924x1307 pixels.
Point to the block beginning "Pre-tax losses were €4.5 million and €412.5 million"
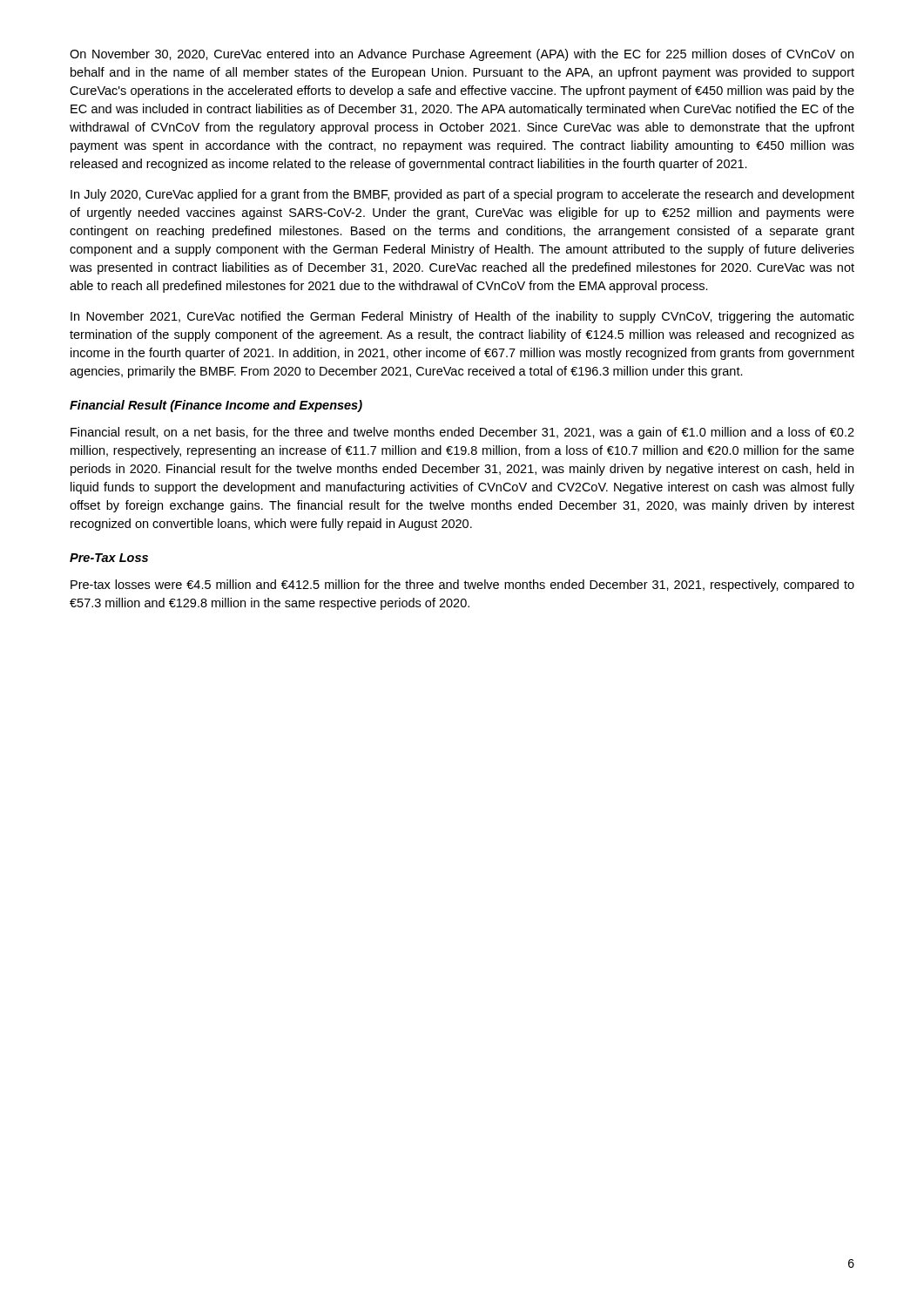(462, 595)
